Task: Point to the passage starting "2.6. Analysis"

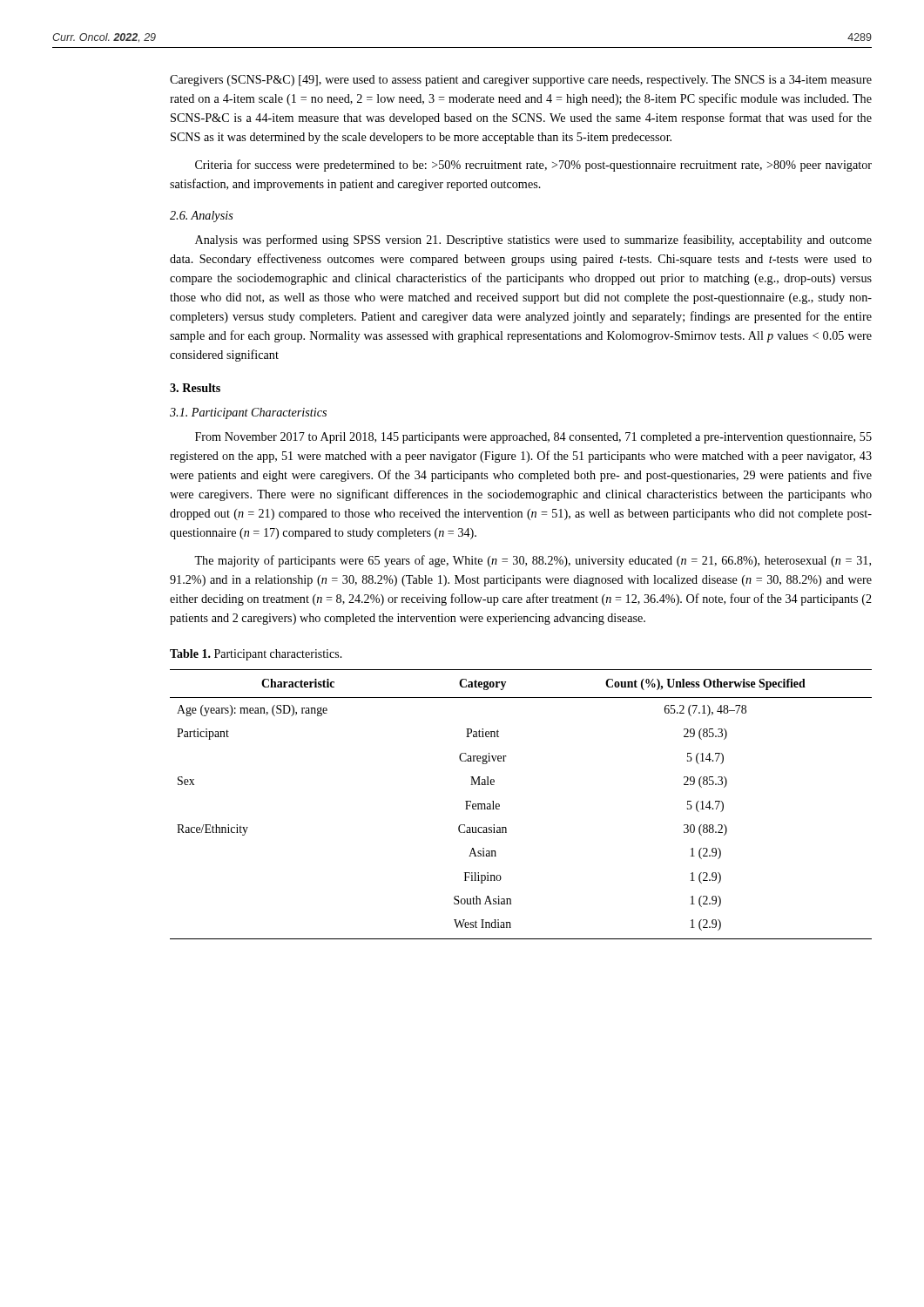Action: click(x=202, y=217)
